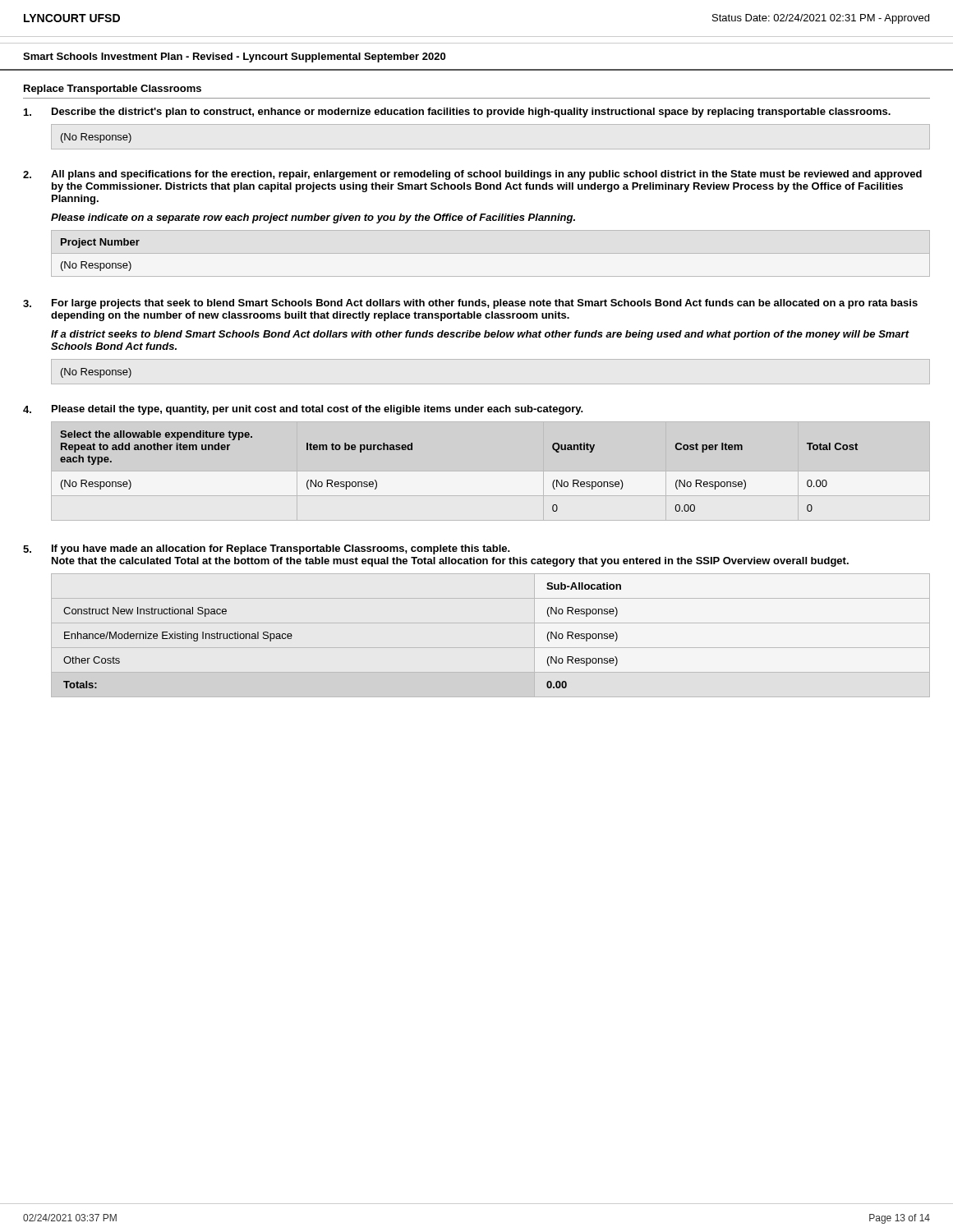The width and height of the screenshot is (953, 1232).
Task: Find the table that mentions "Item to be"
Action: click(490, 471)
